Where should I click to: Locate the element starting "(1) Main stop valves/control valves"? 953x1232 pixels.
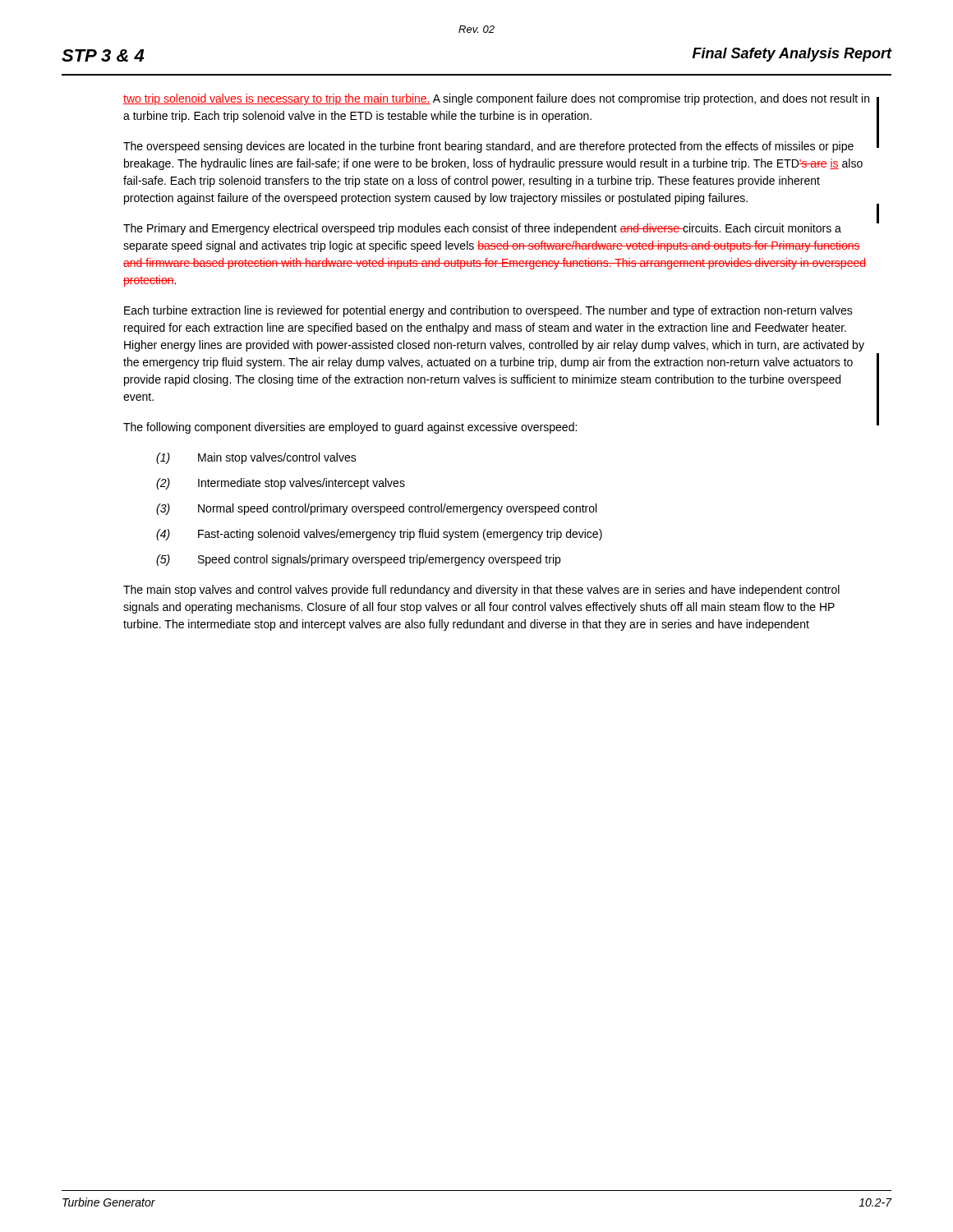pyautogui.click(x=256, y=458)
